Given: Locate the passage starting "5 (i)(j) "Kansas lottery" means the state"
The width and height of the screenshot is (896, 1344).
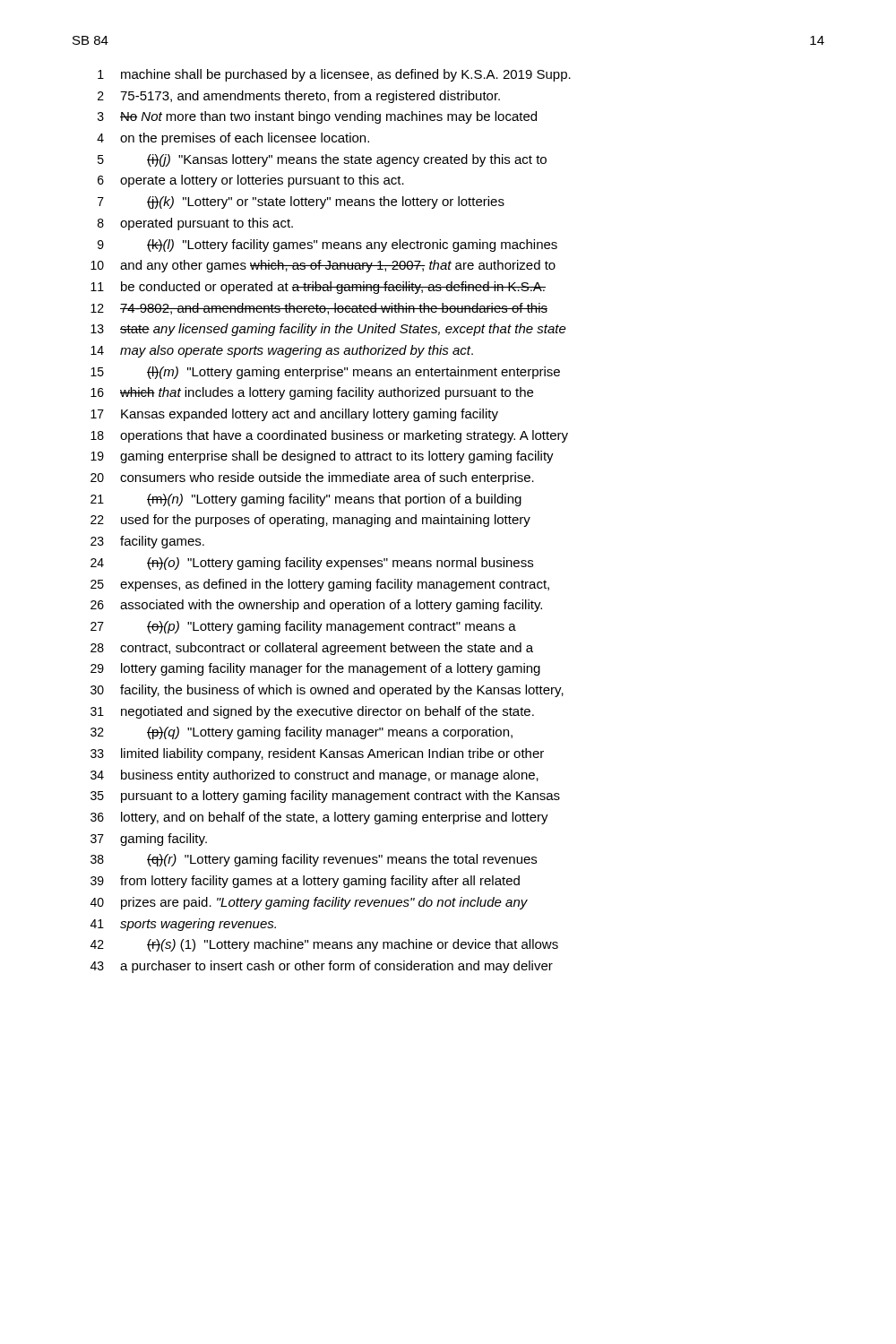Looking at the screenshot, I should (448, 159).
